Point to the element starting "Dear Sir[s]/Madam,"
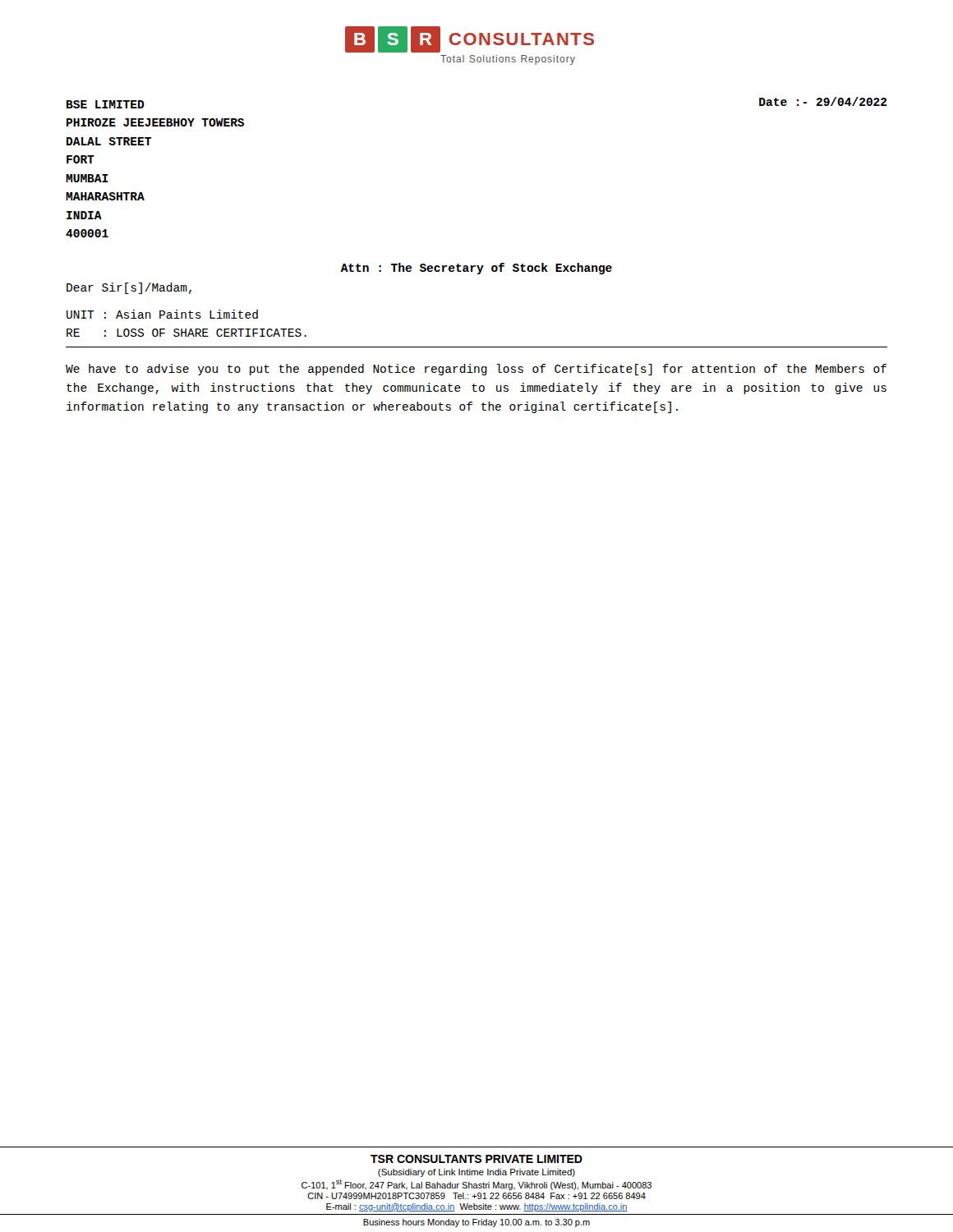The image size is (953, 1232). click(x=130, y=288)
